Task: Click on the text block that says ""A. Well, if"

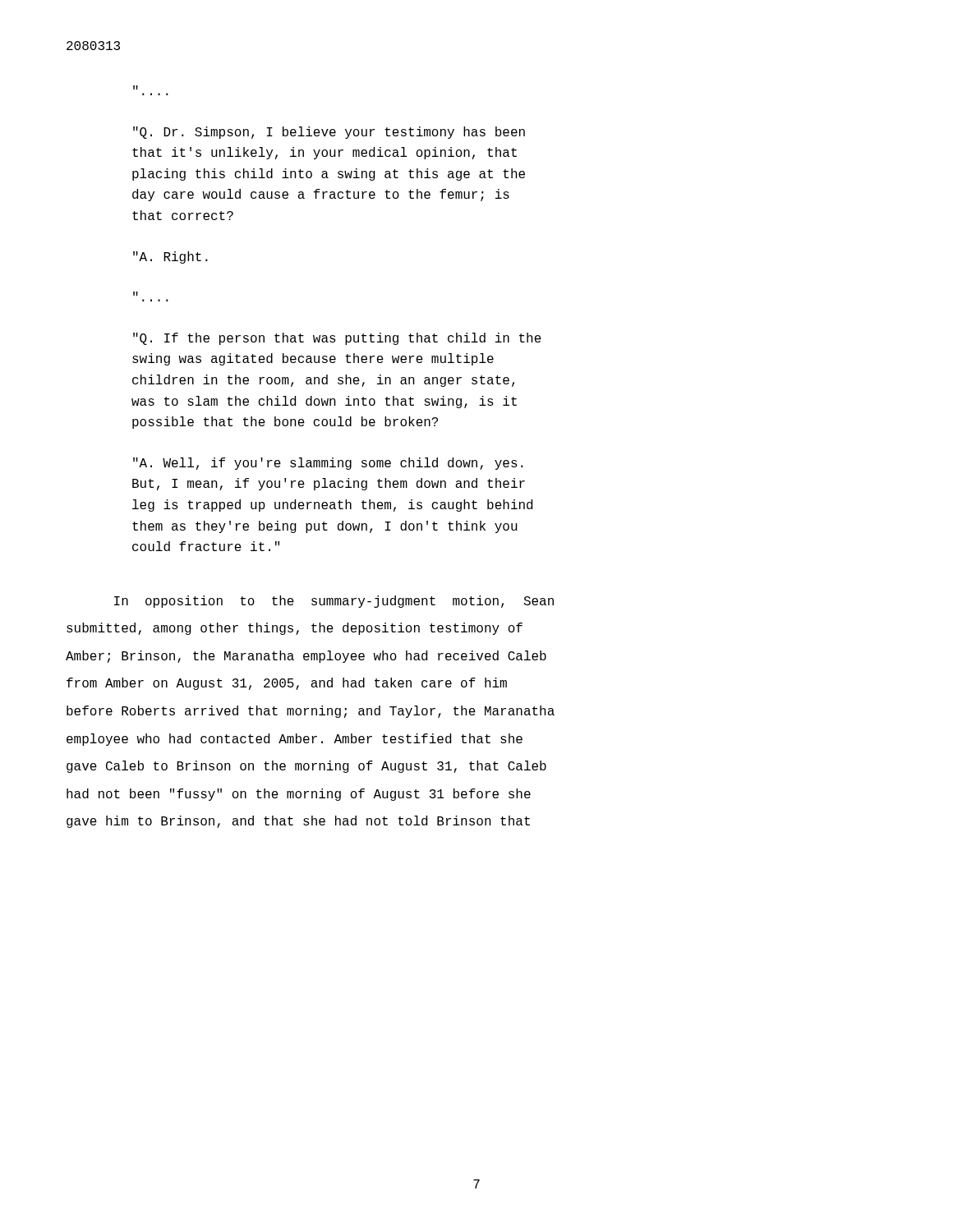Action: (333, 506)
